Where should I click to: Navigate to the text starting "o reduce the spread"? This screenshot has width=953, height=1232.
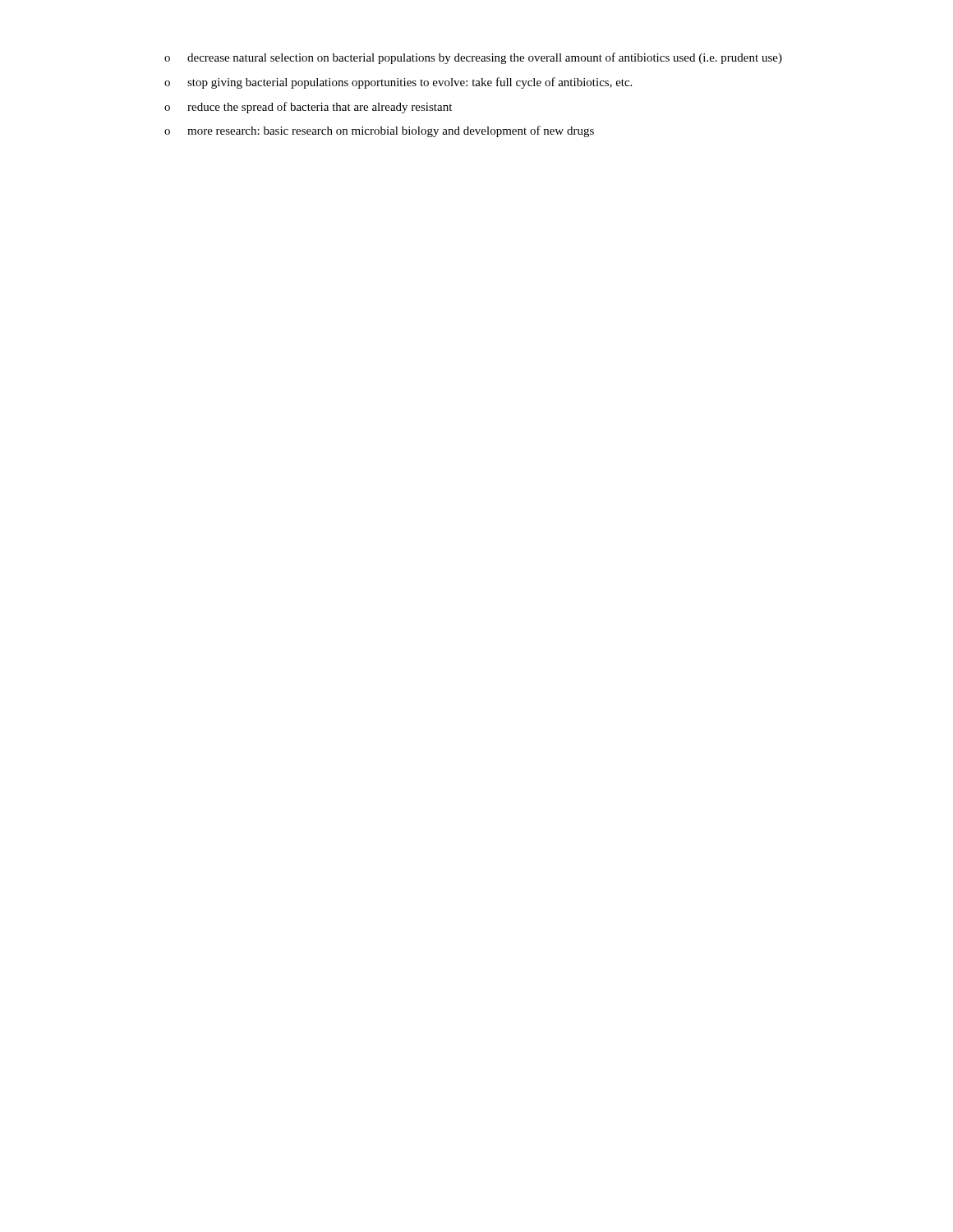tap(308, 108)
